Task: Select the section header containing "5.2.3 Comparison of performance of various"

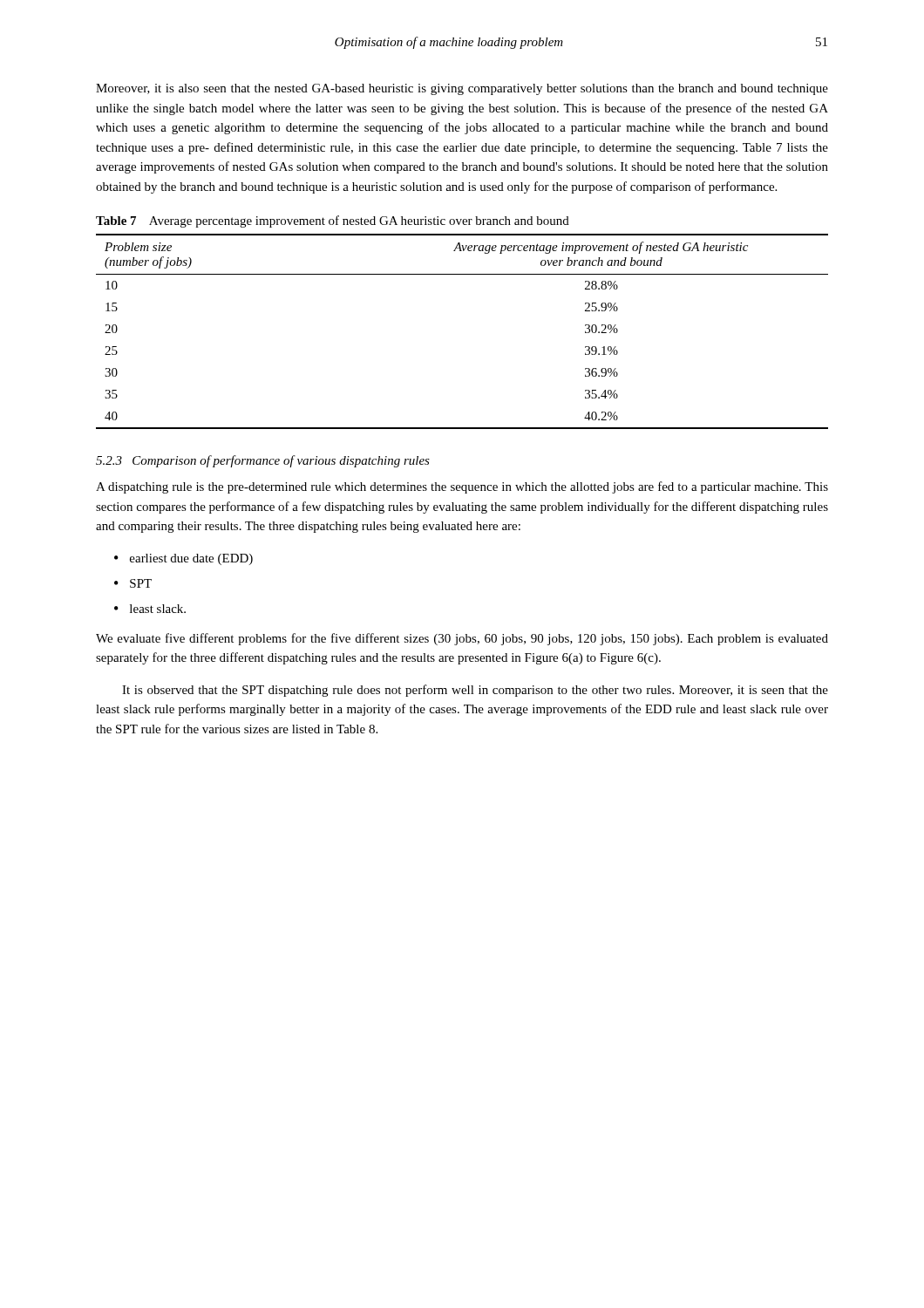Action: 263,460
